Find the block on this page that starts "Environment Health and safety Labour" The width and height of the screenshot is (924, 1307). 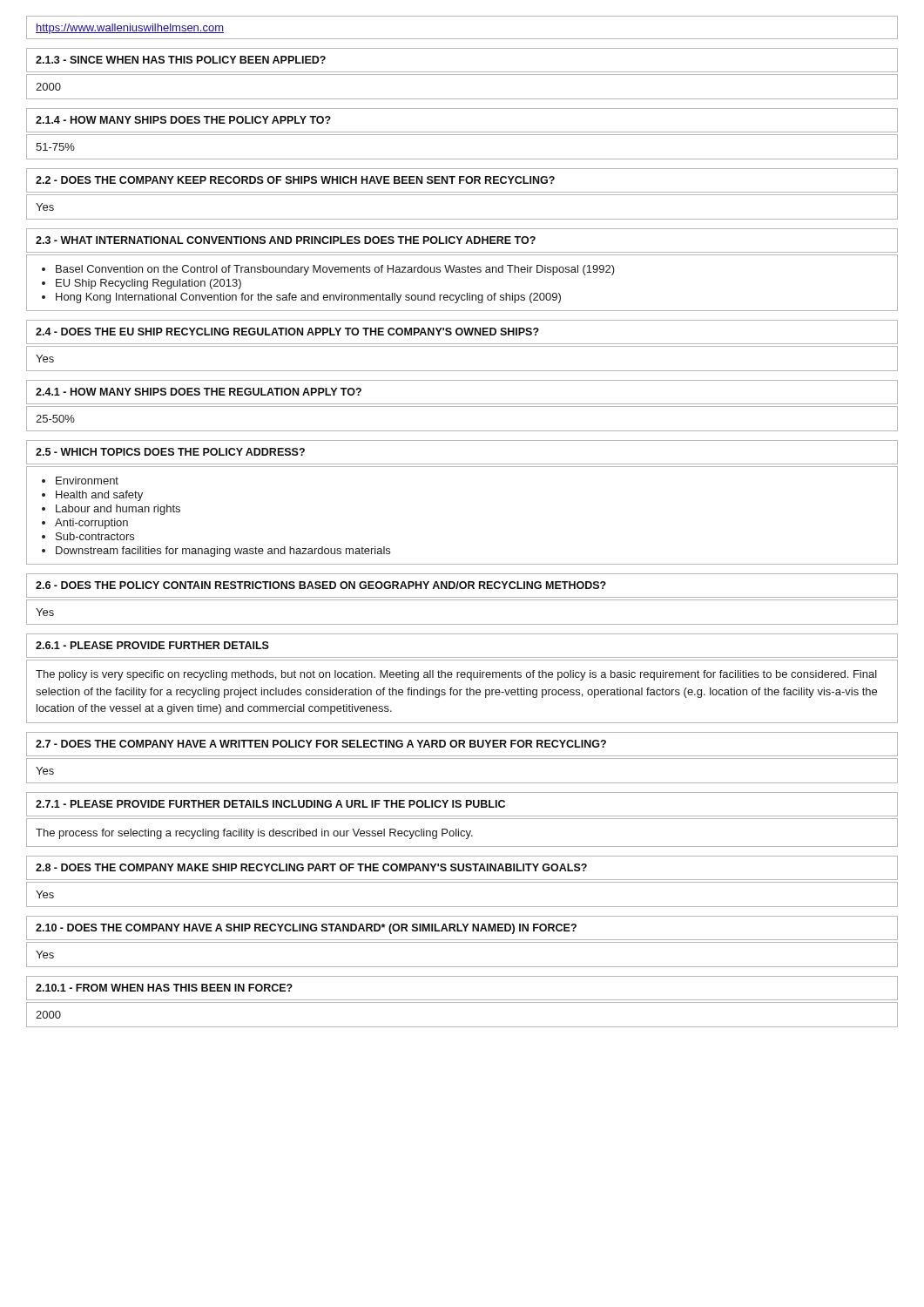point(80,481)
